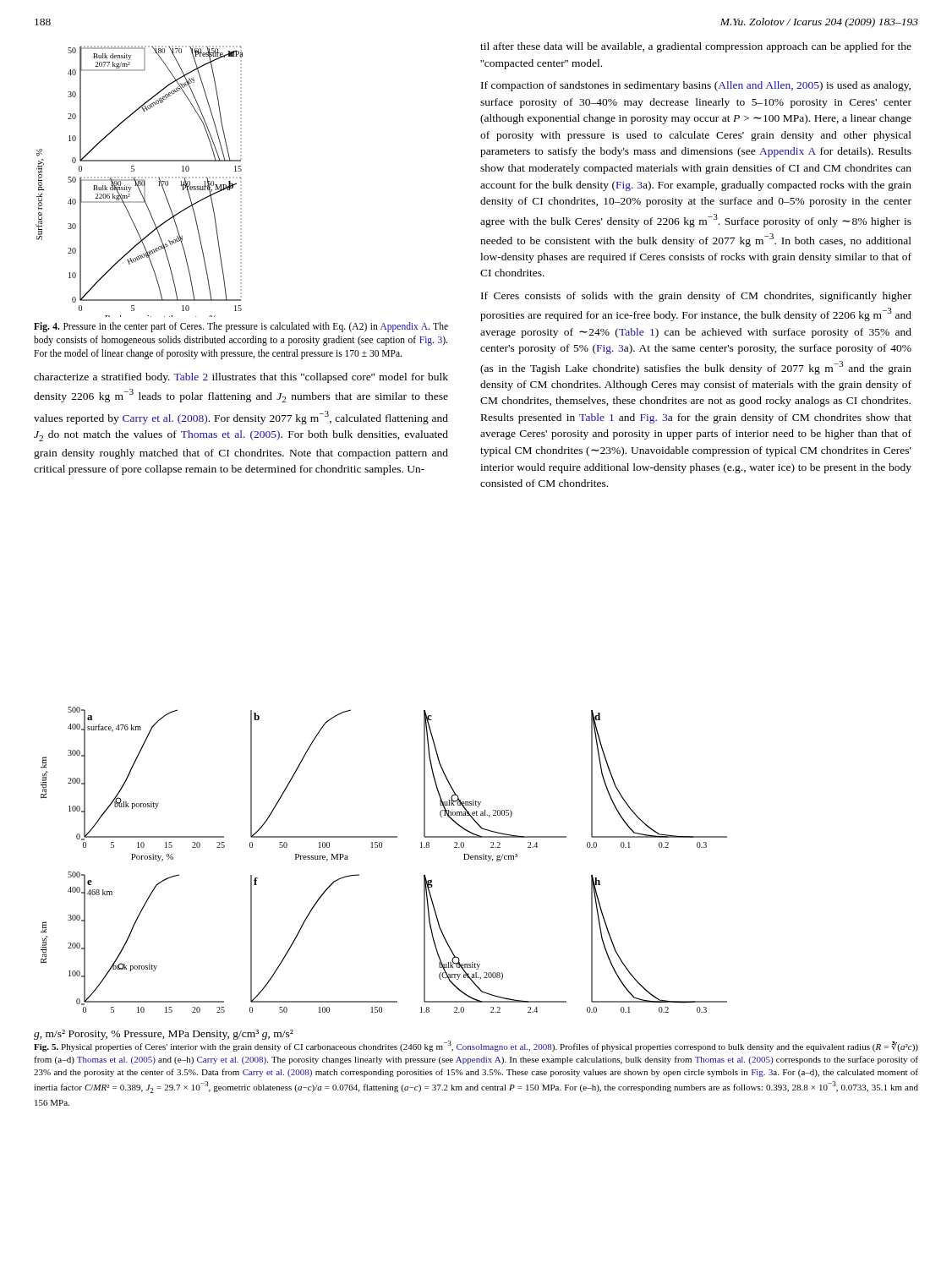952x1268 pixels.
Task: Click the passage that begins "til after these data will"
Action: tap(696, 265)
